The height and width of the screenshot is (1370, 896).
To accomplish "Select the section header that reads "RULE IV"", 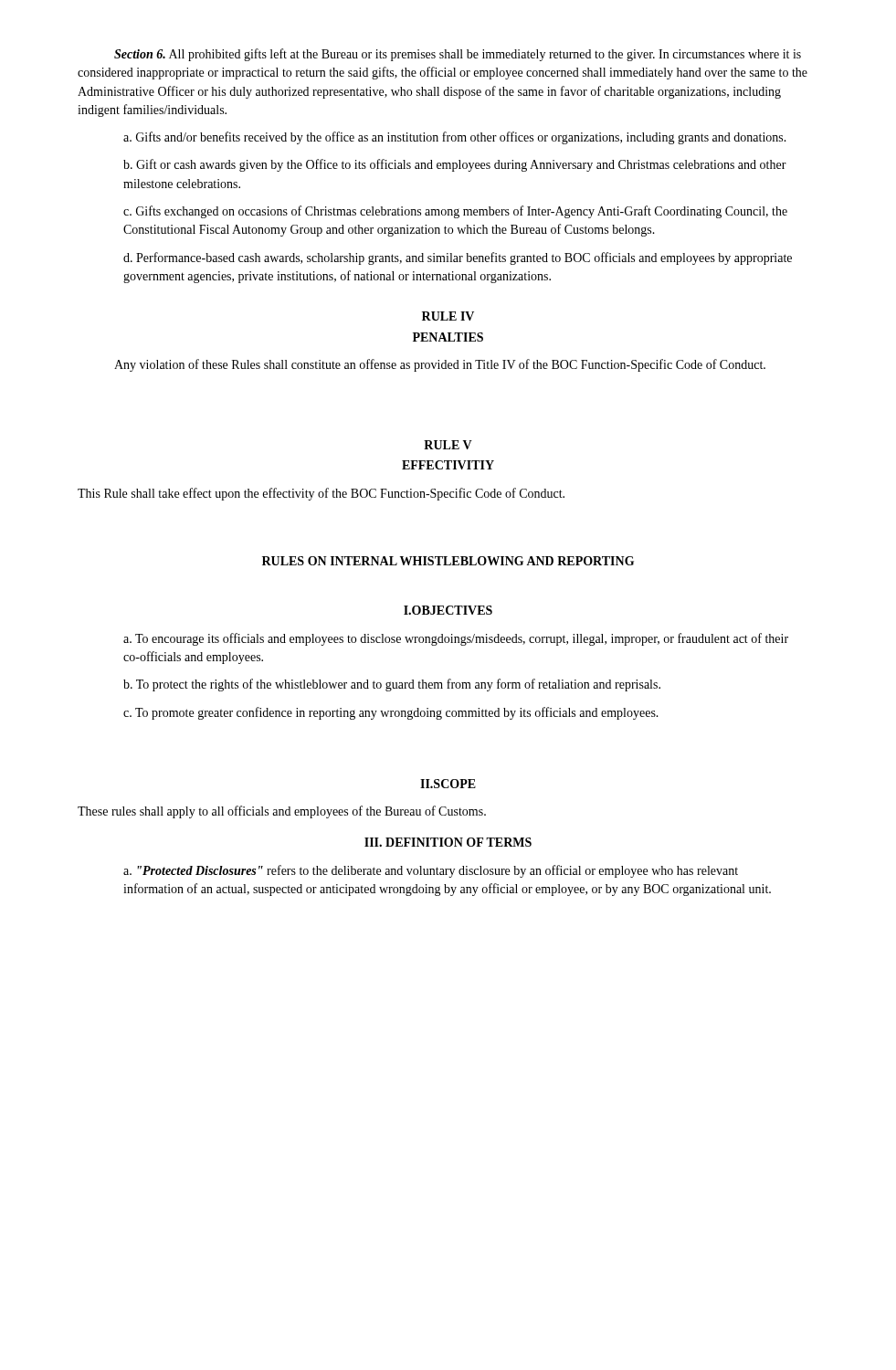I will tap(448, 317).
